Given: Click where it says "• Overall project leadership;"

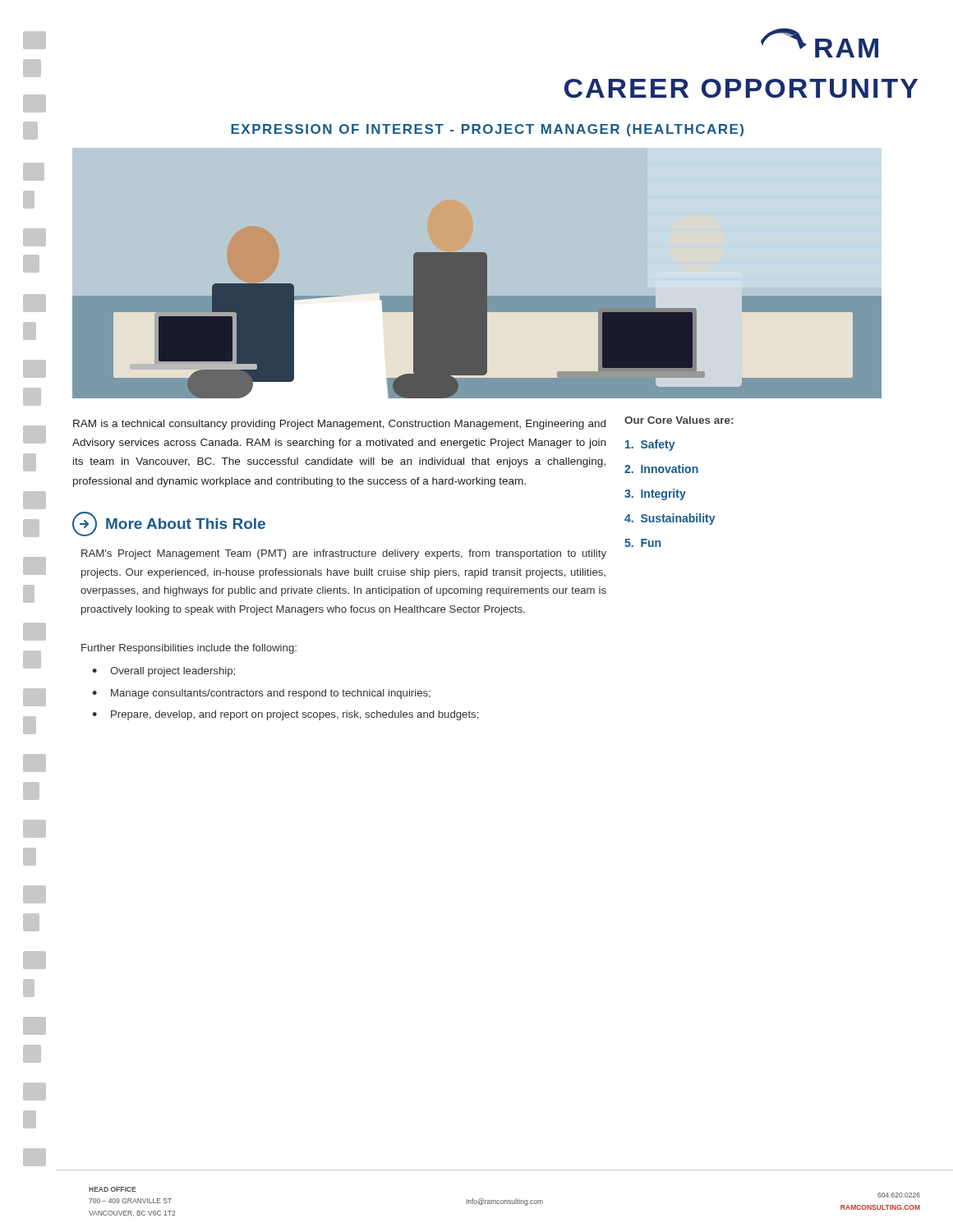Looking at the screenshot, I should (164, 671).
